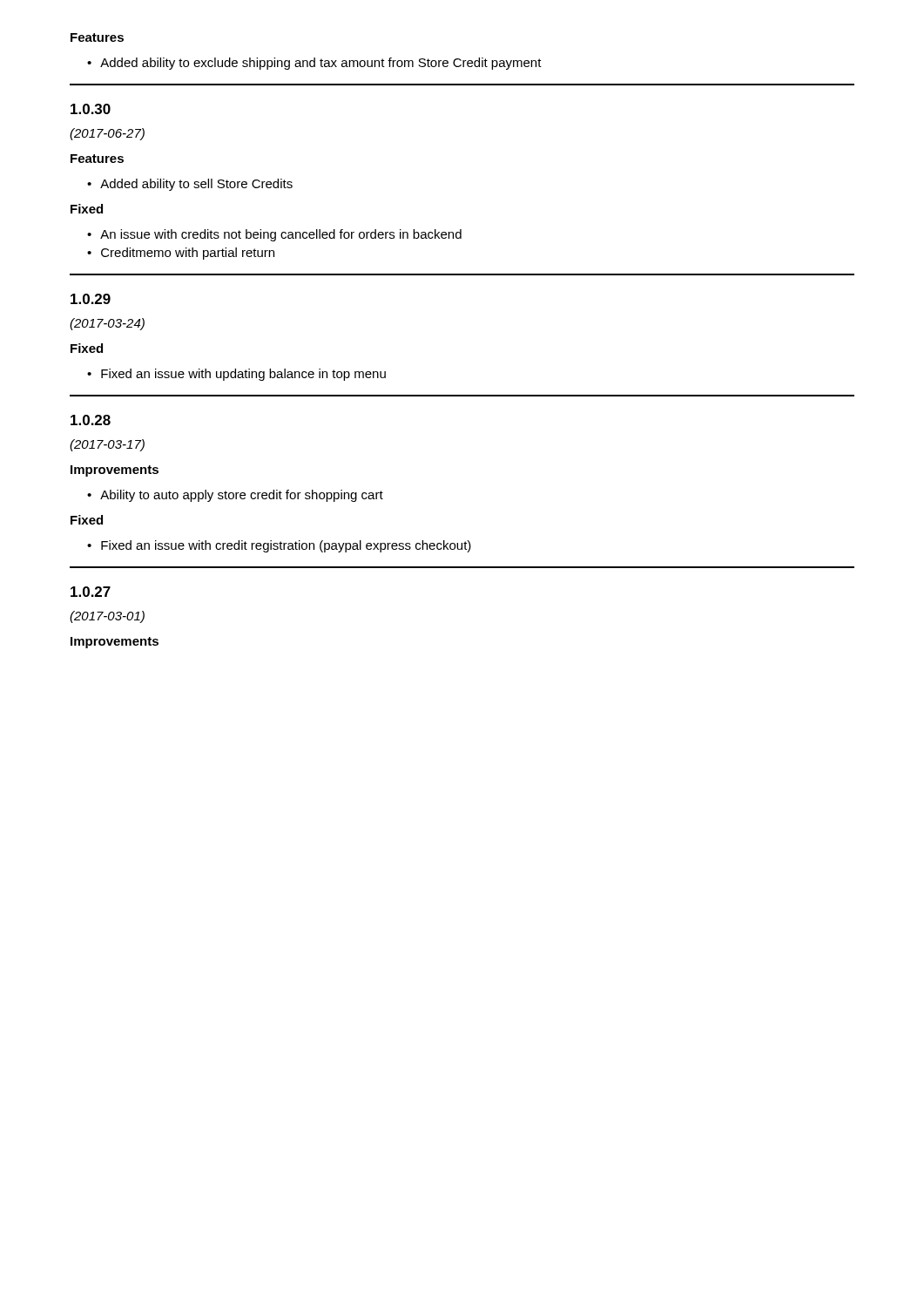Point to "Creditmemo with partial return"
This screenshot has width=924, height=1307.
point(188,252)
